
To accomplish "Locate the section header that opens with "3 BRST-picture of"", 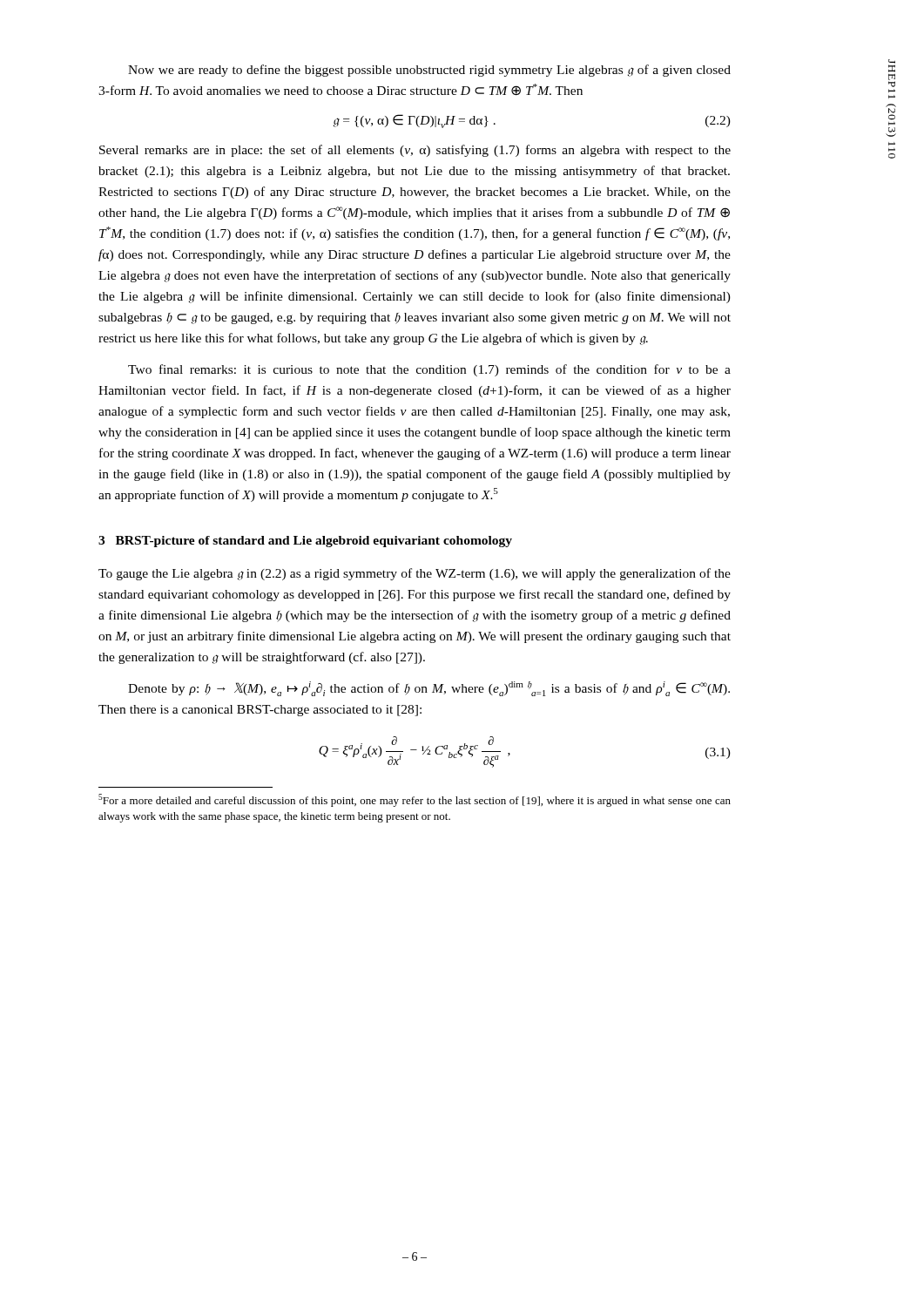I will (x=305, y=540).
